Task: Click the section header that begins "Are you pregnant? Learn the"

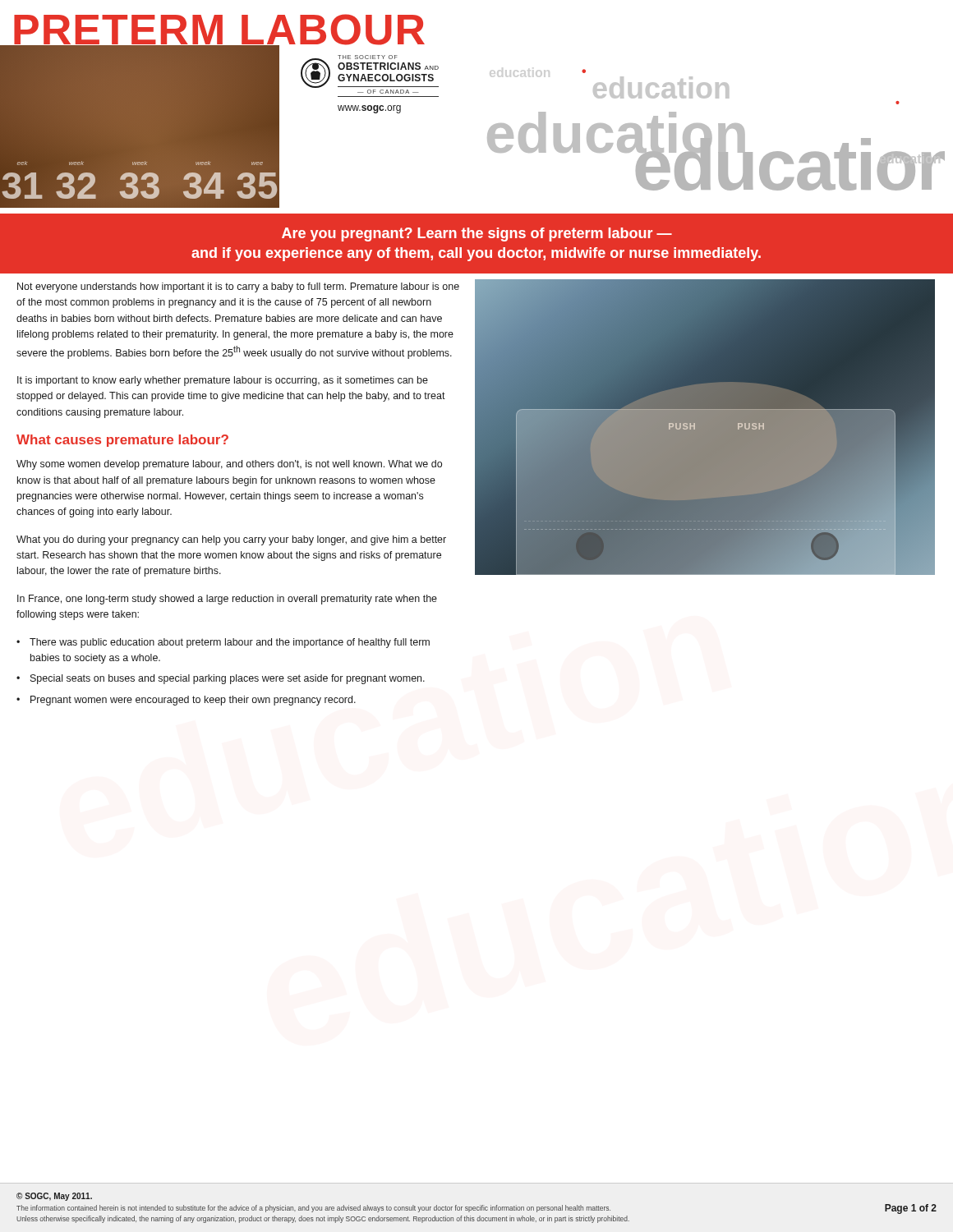Action: tap(476, 244)
